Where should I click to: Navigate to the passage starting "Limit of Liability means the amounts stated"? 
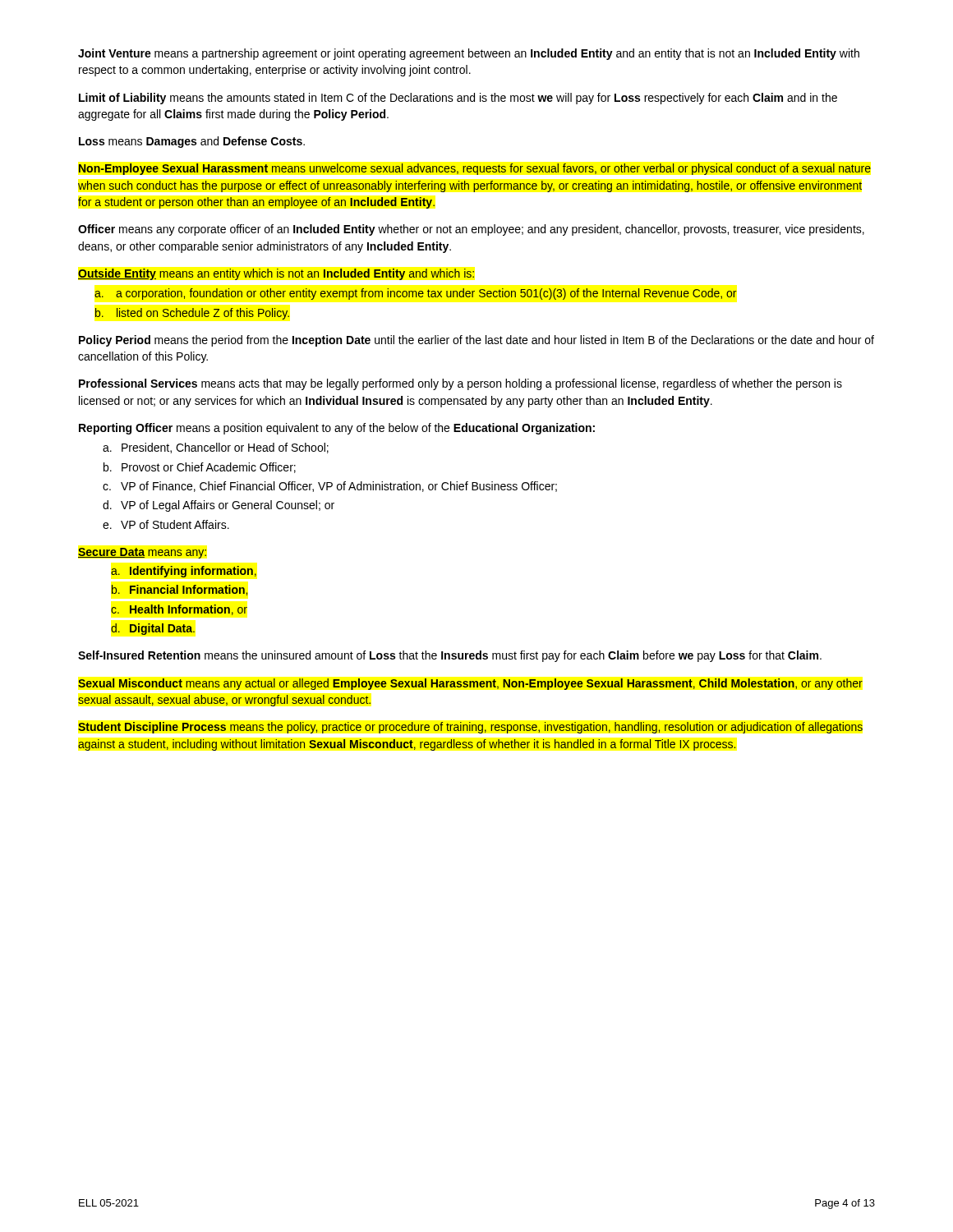point(458,106)
